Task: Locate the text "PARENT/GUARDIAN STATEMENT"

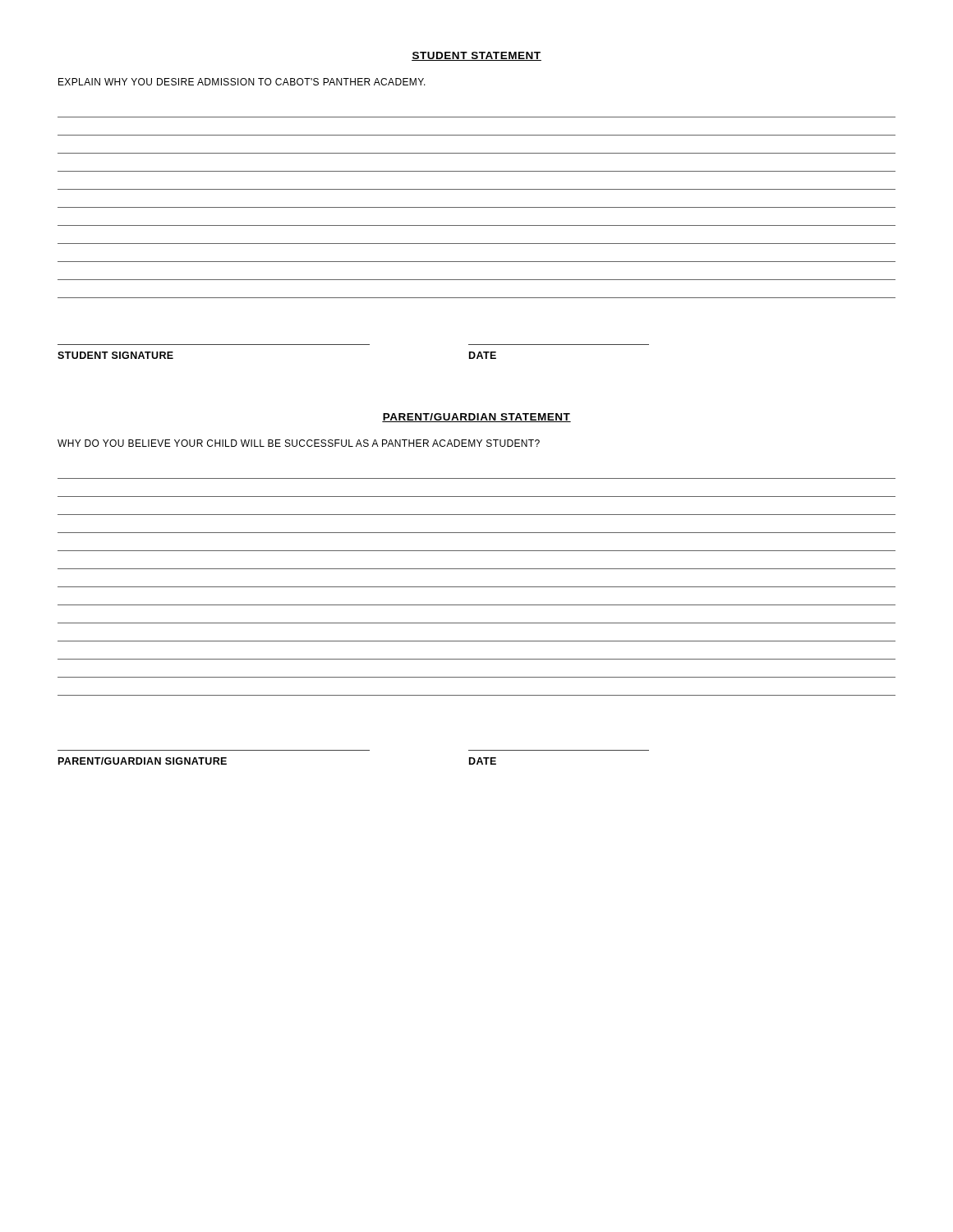Action: tap(476, 417)
